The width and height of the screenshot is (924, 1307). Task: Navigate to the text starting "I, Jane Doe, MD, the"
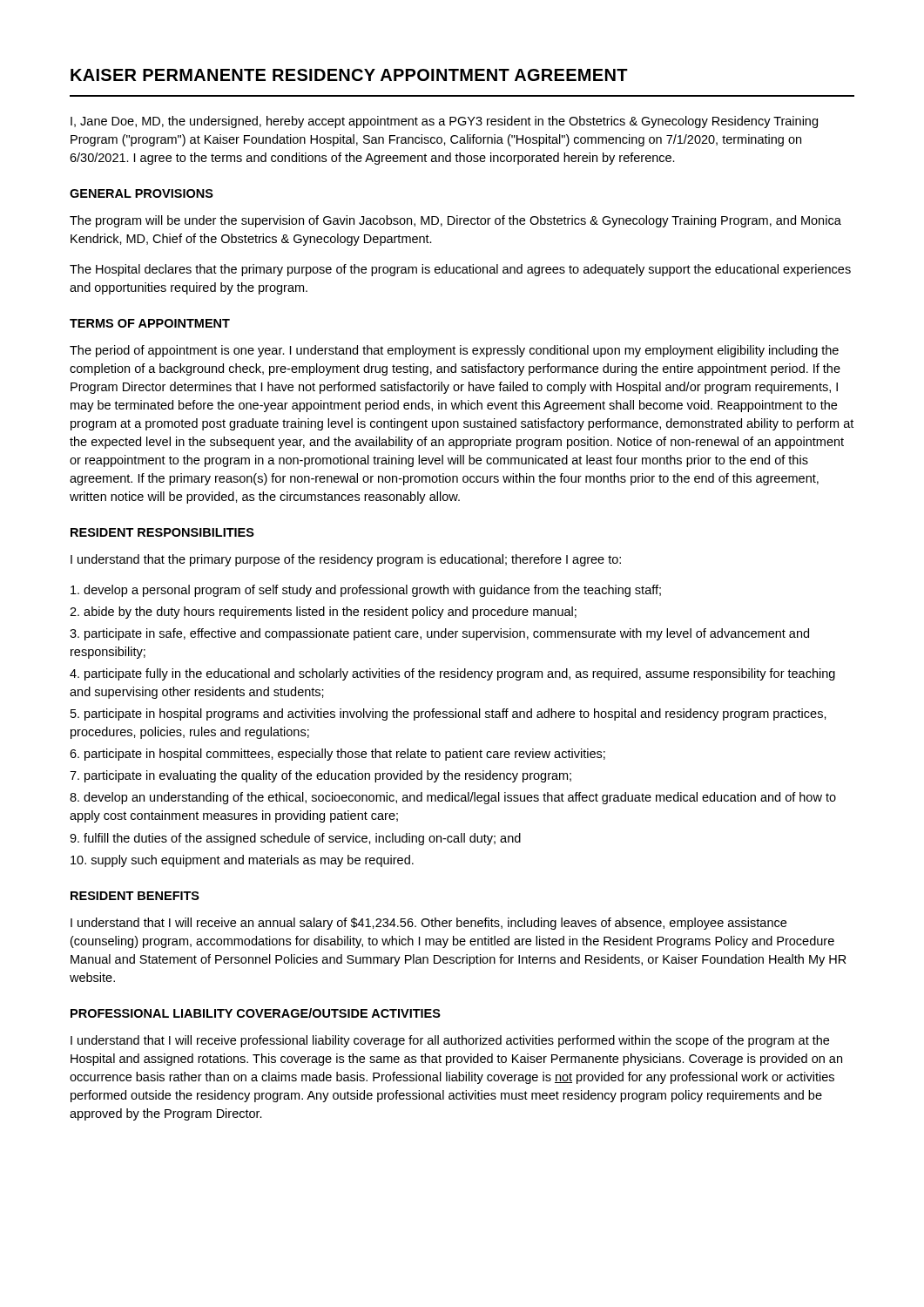point(444,139)
